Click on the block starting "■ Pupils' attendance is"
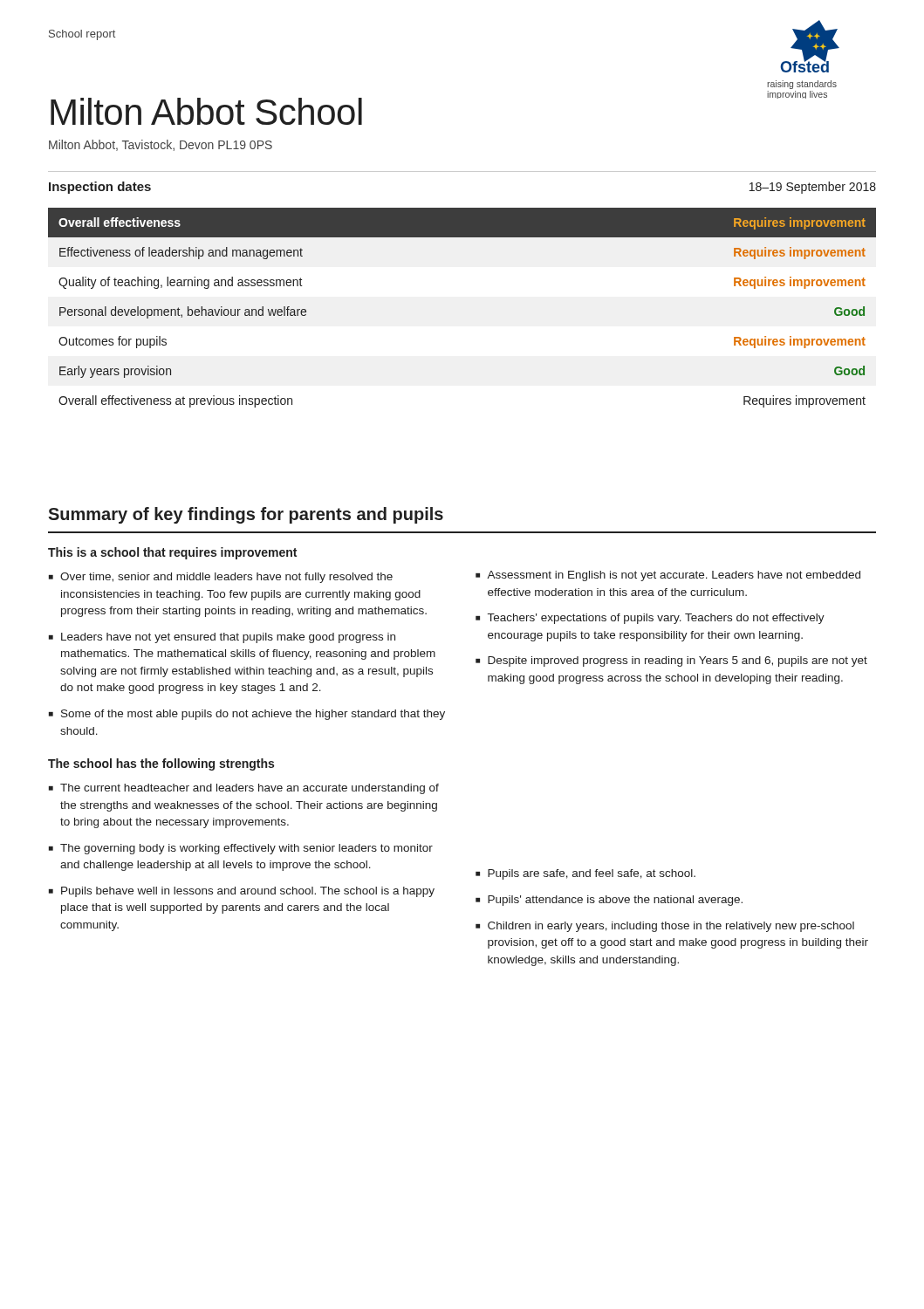The height and width of the screenshot is (1309, 924). point(609,899)
